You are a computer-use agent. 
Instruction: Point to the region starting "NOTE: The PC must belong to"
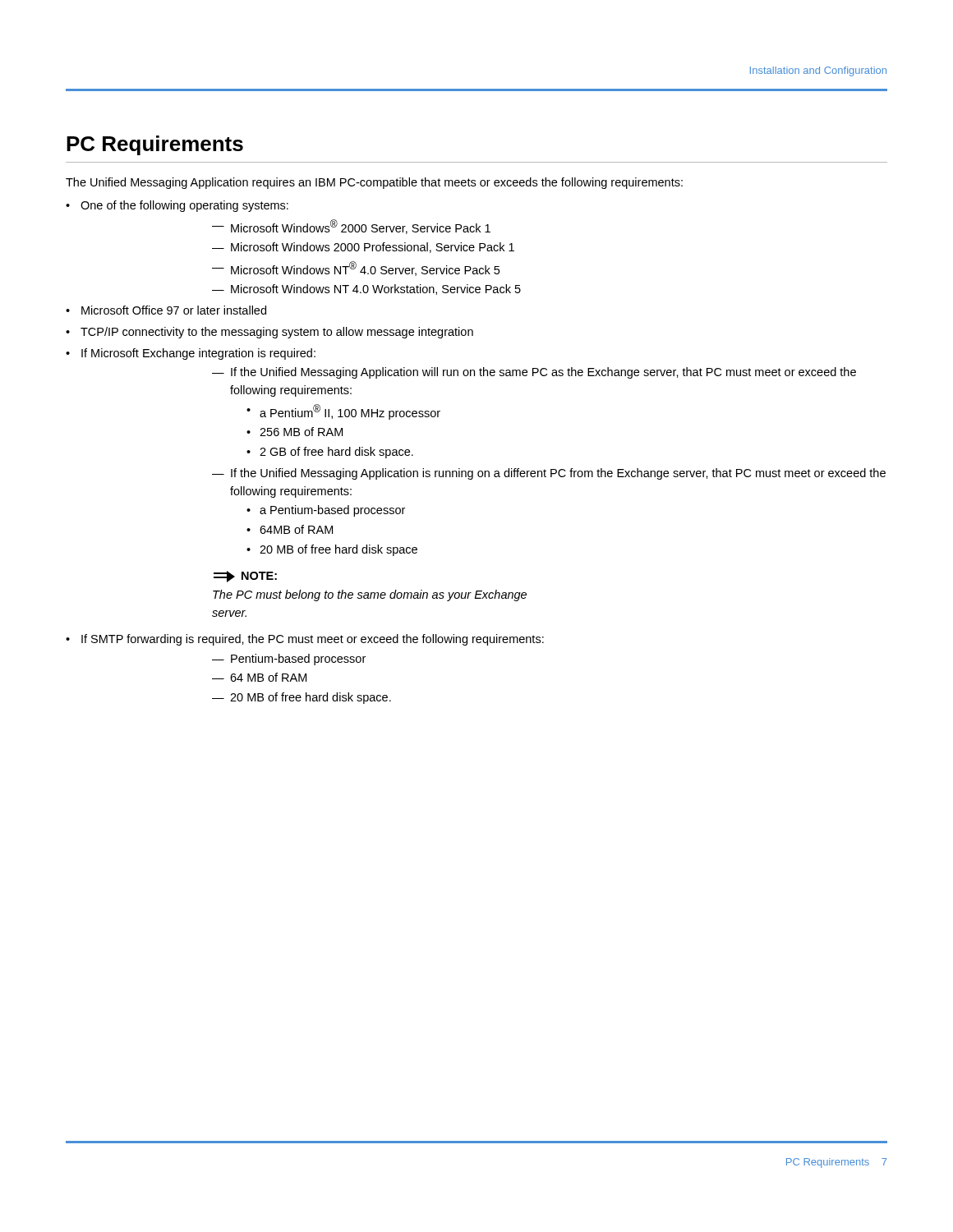click(245, 577)
